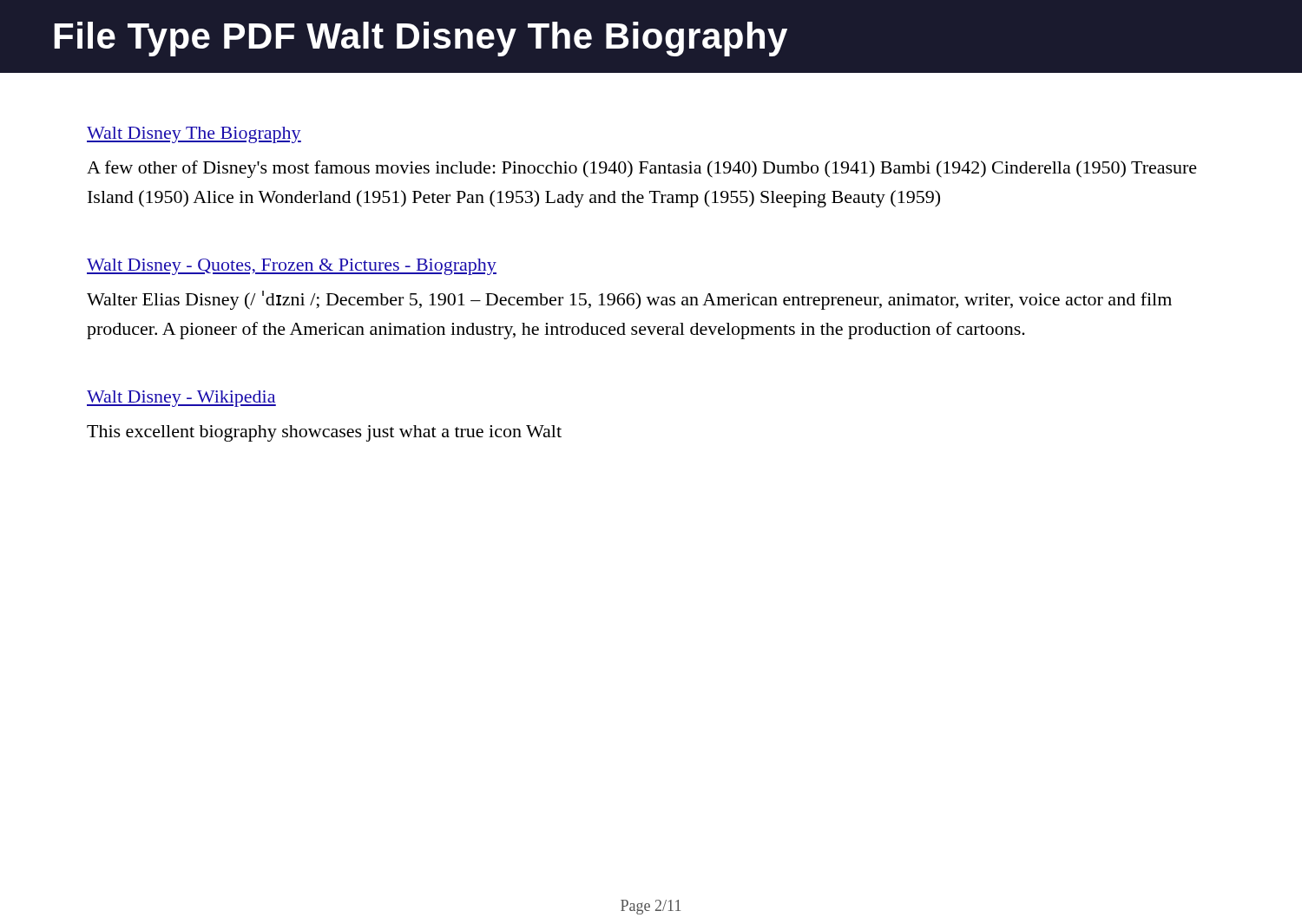Select the section header with the text "Walt Disney The"

194,133
